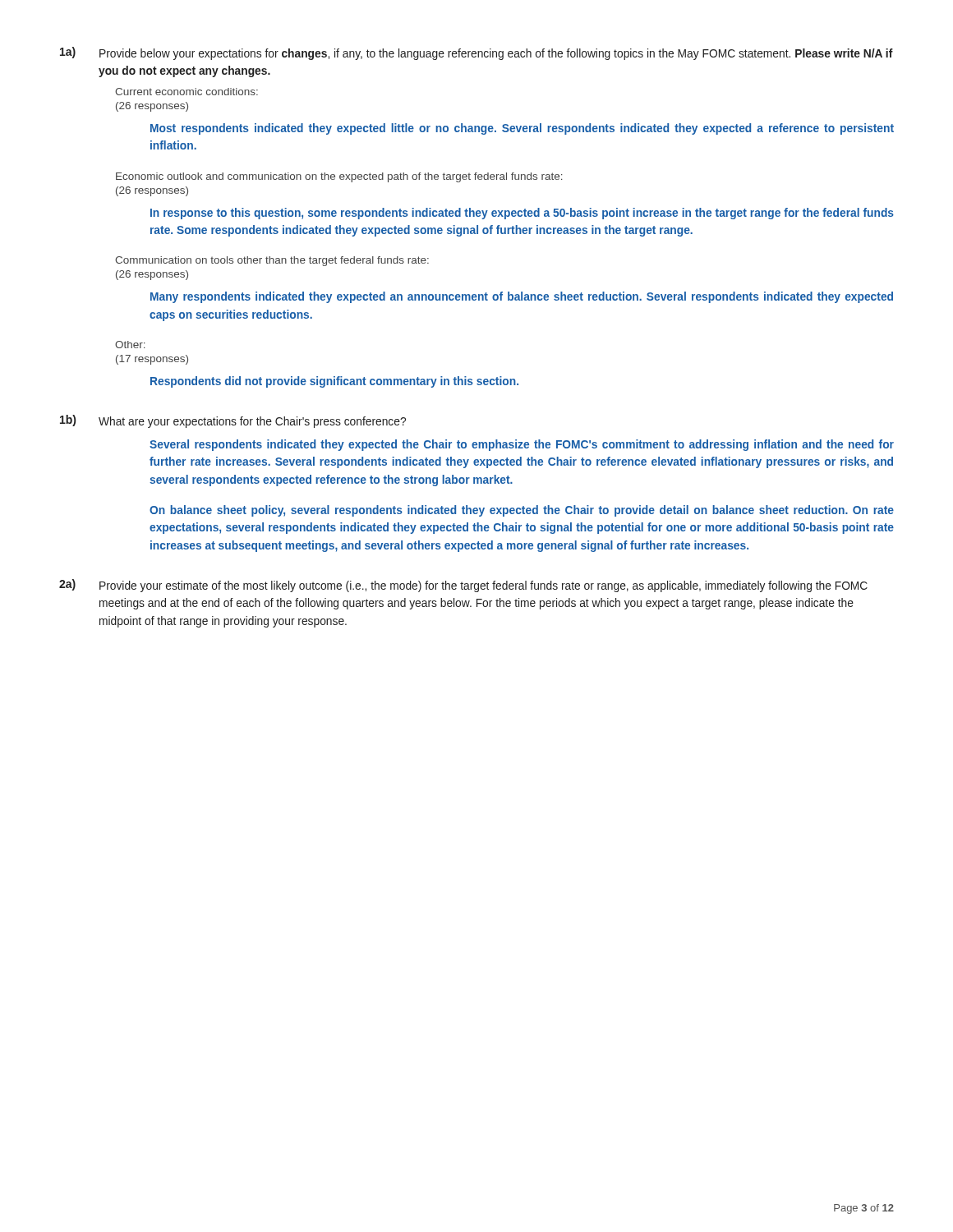Image resolution: width=953 pixels, height=1232 pixels.
Task: Locate the text starting "Current economic conditions:"
Action: 187,91
